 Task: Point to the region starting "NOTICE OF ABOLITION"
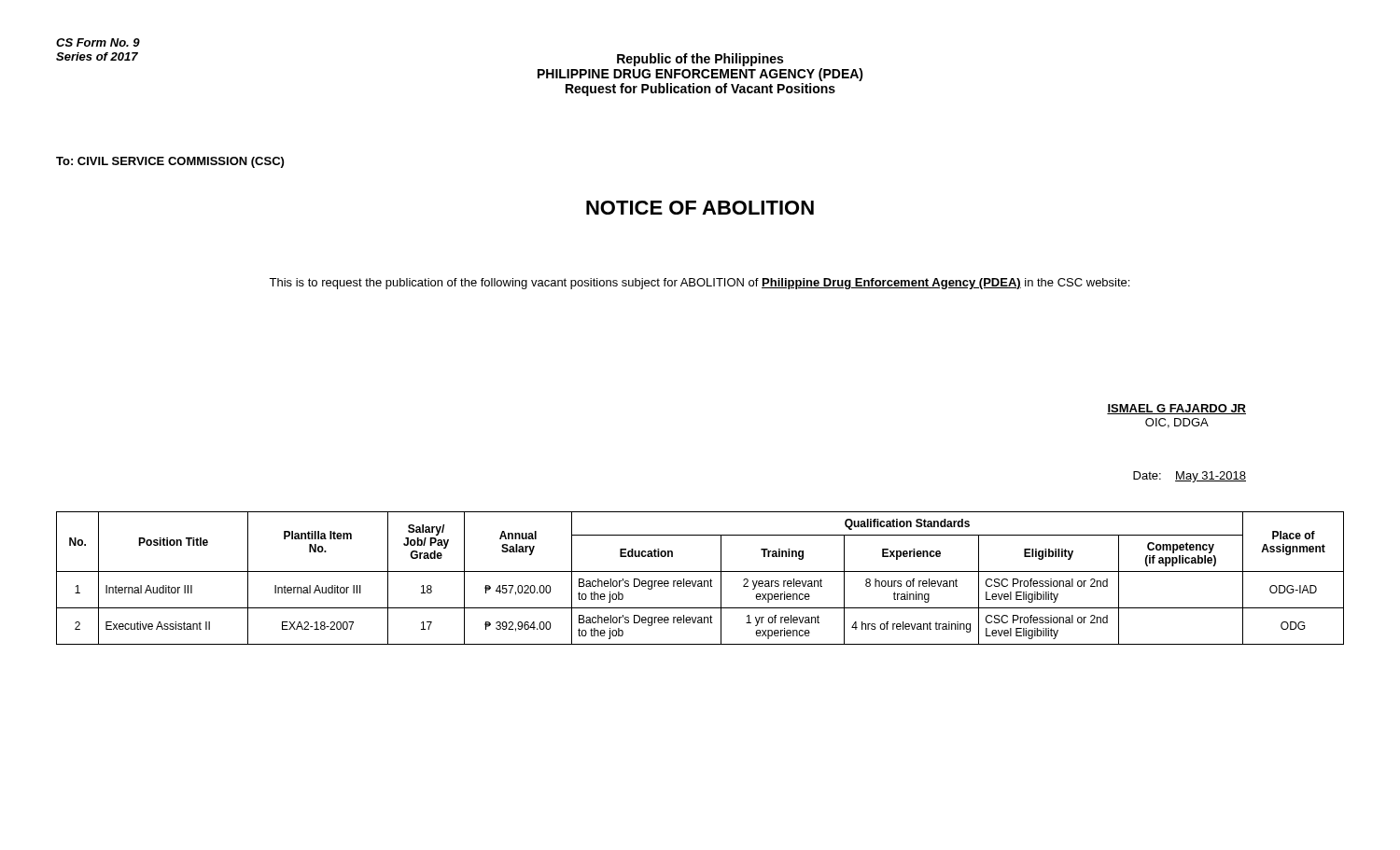point(700,208)
